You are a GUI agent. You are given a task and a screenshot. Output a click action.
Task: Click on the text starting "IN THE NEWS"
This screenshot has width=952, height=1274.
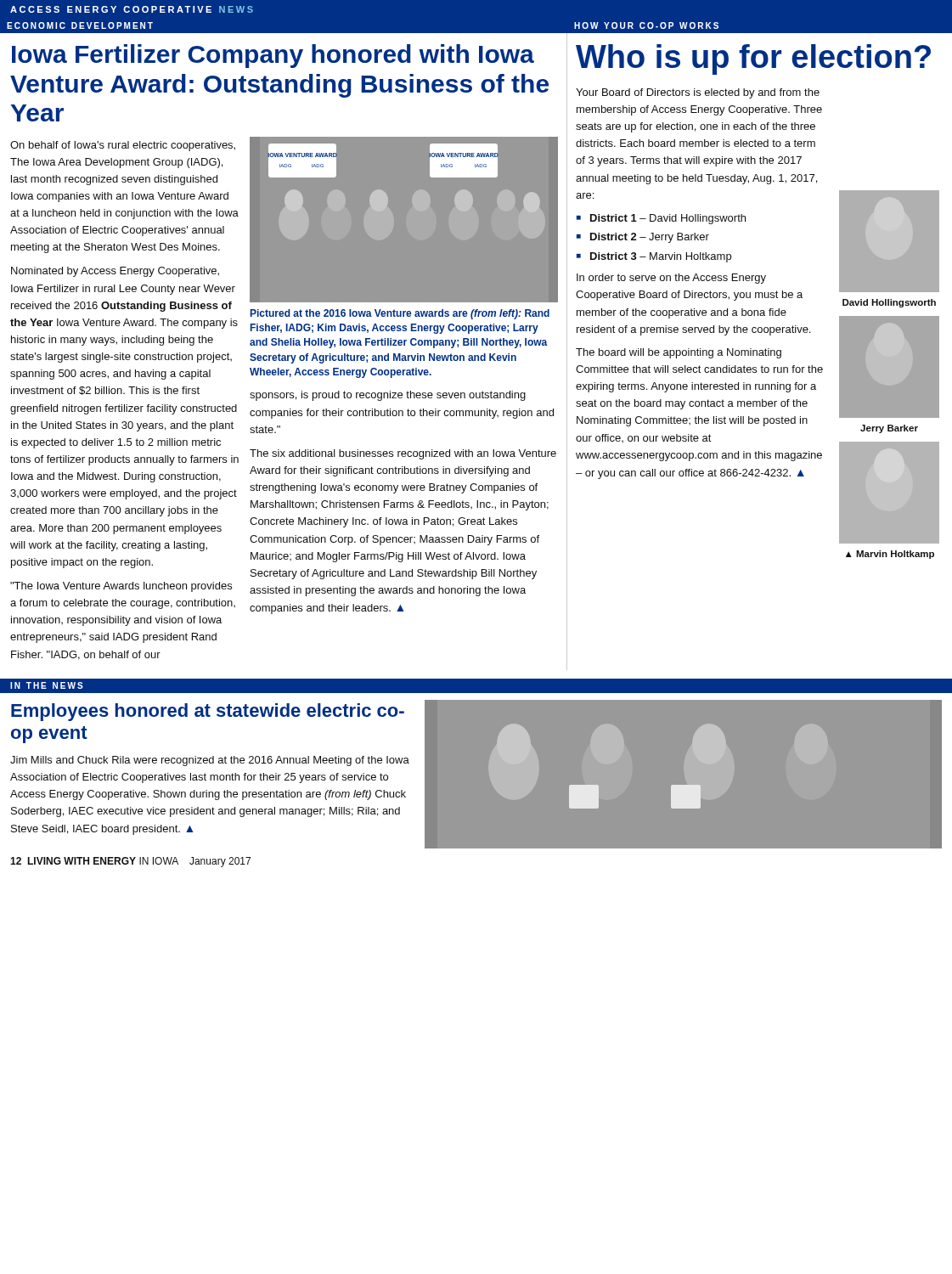(47, 686)
